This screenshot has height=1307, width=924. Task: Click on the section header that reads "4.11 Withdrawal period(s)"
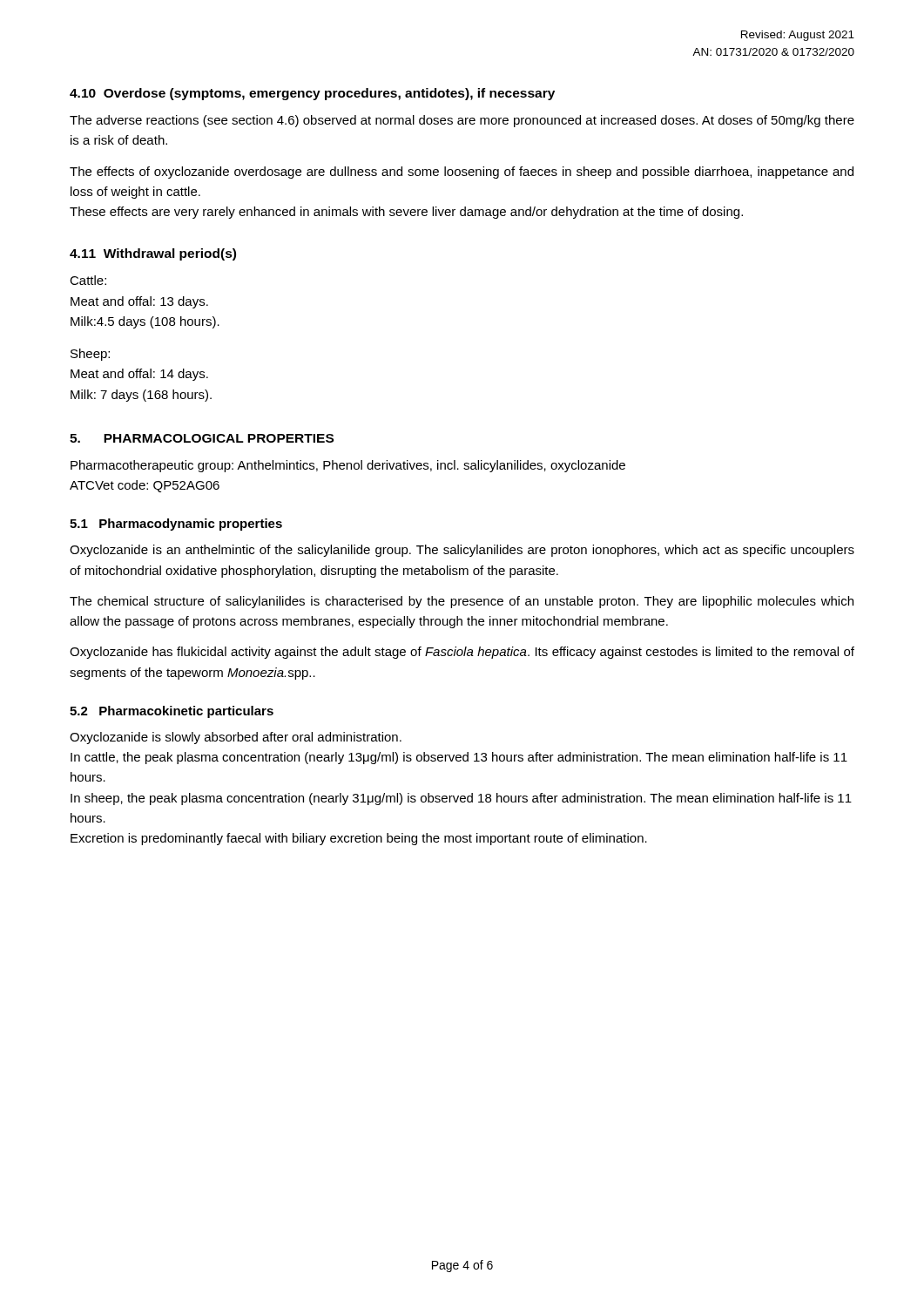coord(153,253)
